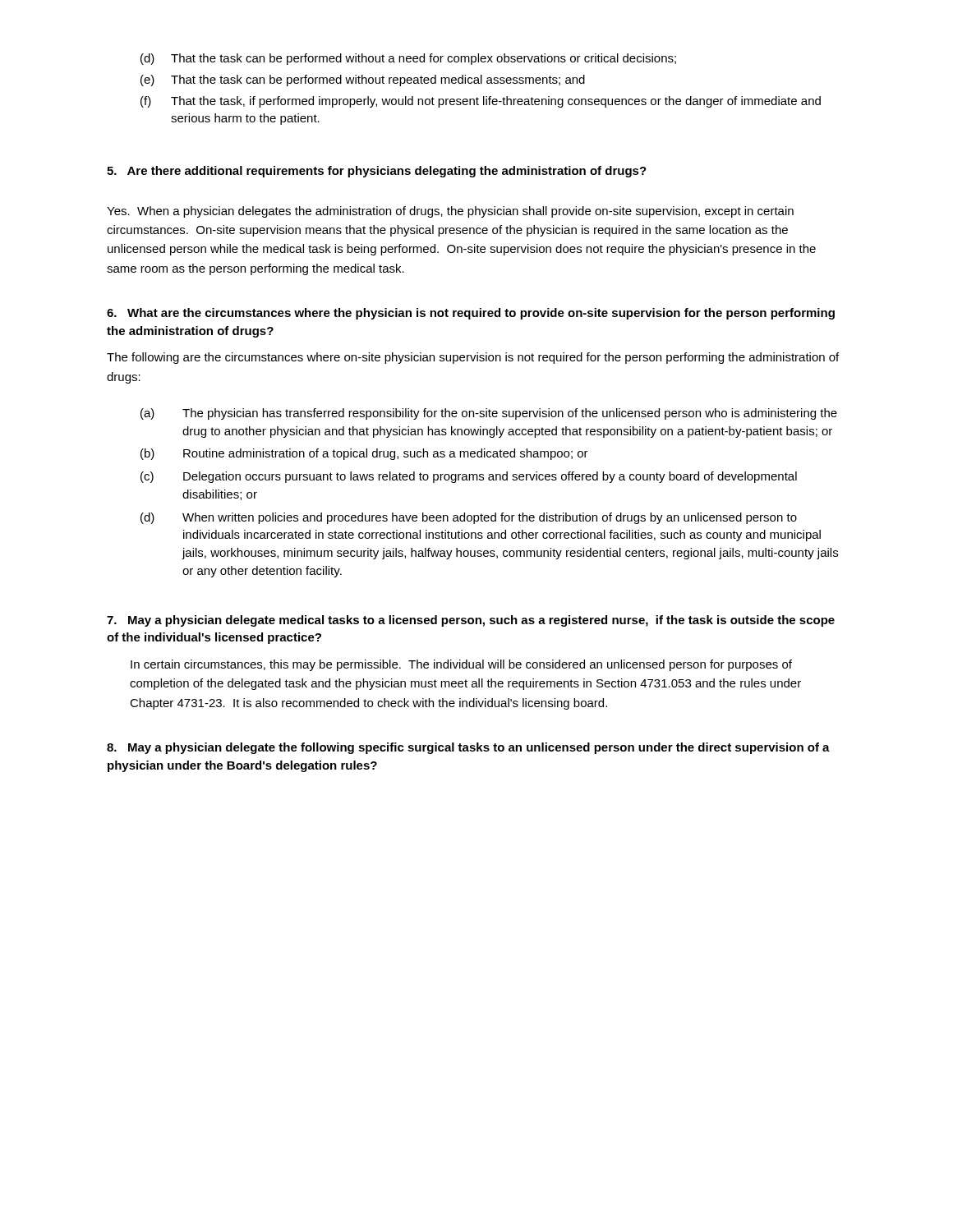Select the section header that says "6. What are"

click(471, 321)
